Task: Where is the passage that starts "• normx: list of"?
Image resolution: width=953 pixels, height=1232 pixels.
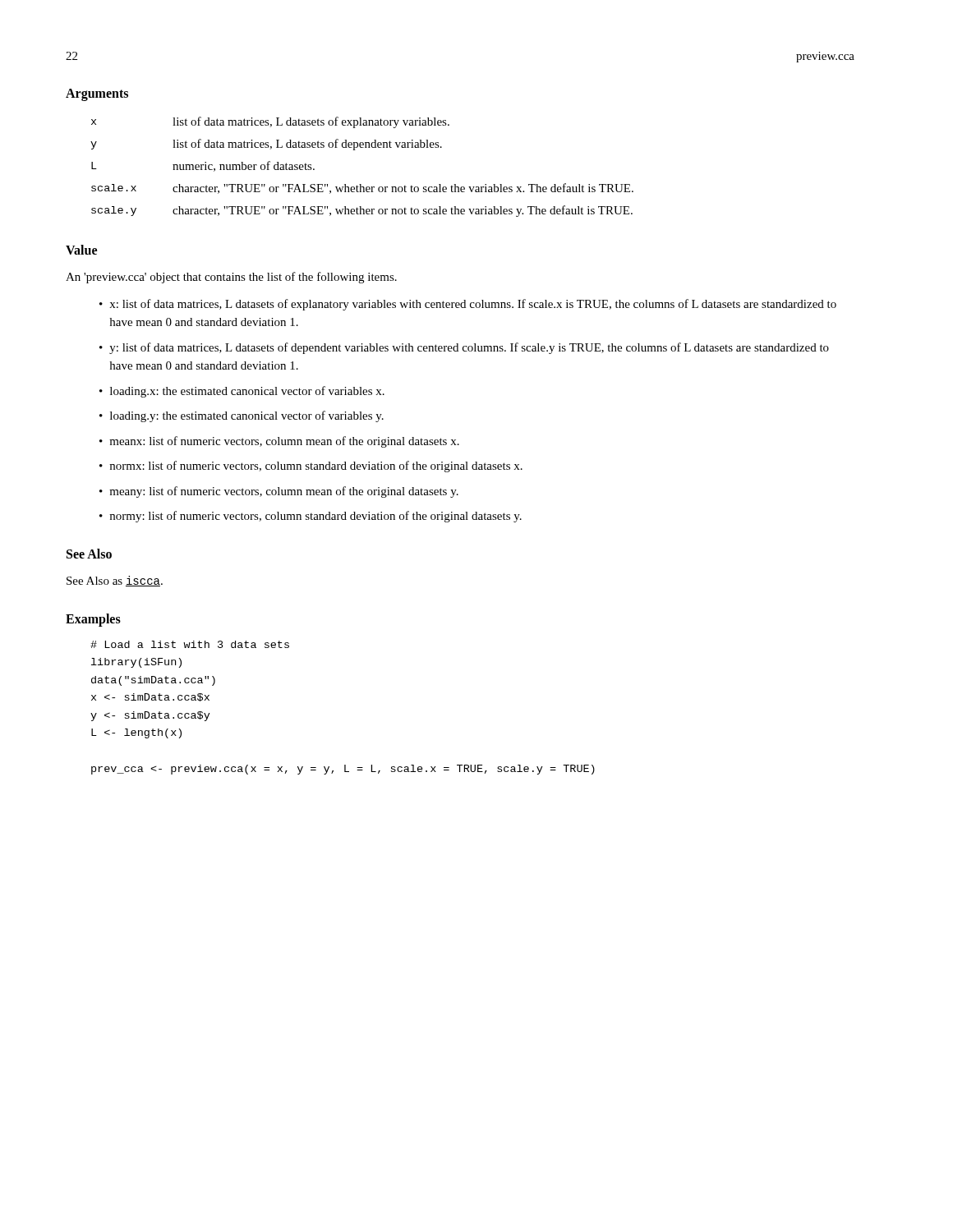Action: pos(476,466)
